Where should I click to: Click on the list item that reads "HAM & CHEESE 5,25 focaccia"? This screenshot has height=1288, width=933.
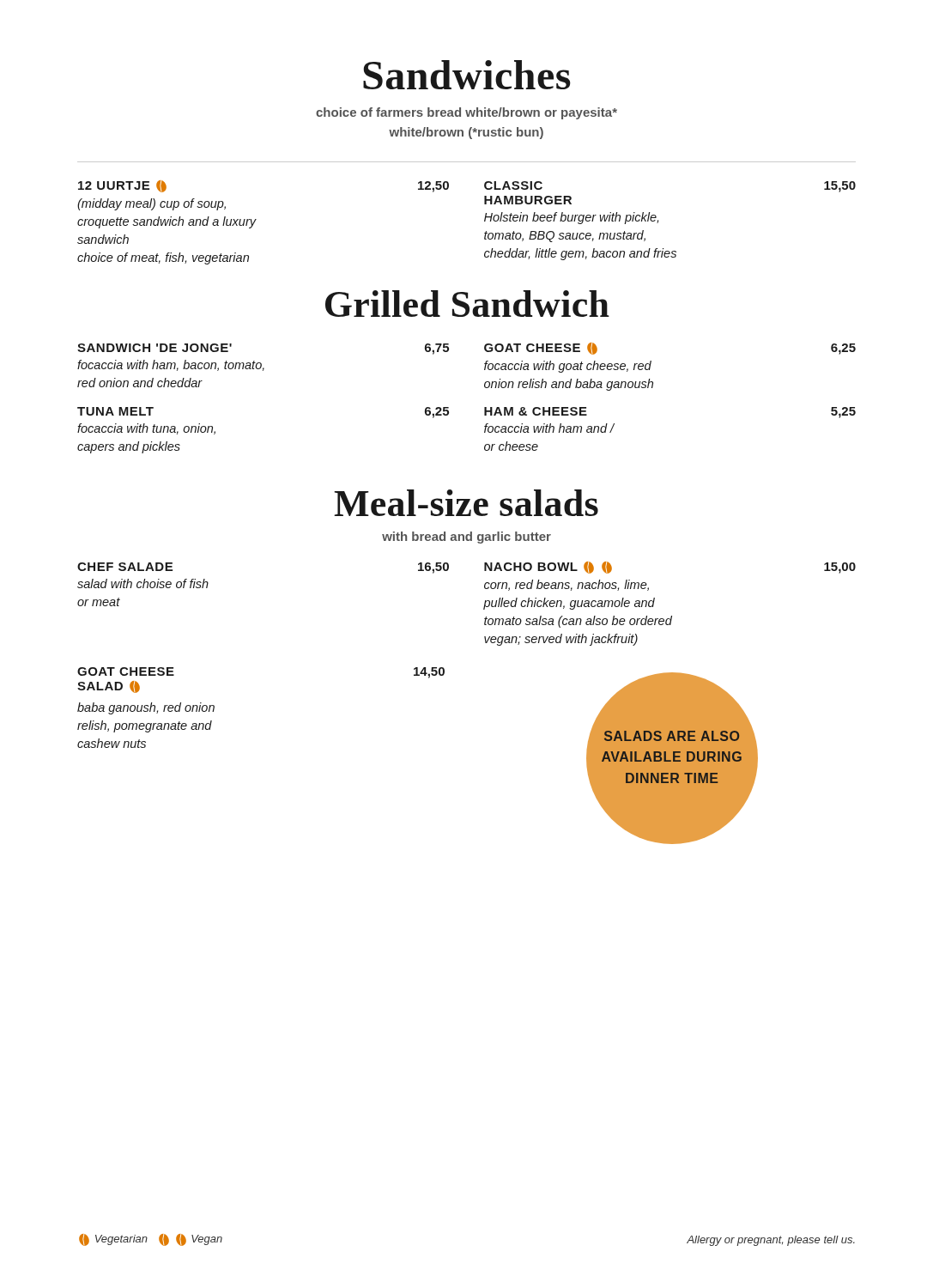pyautogui.click(x=535, y=413)
